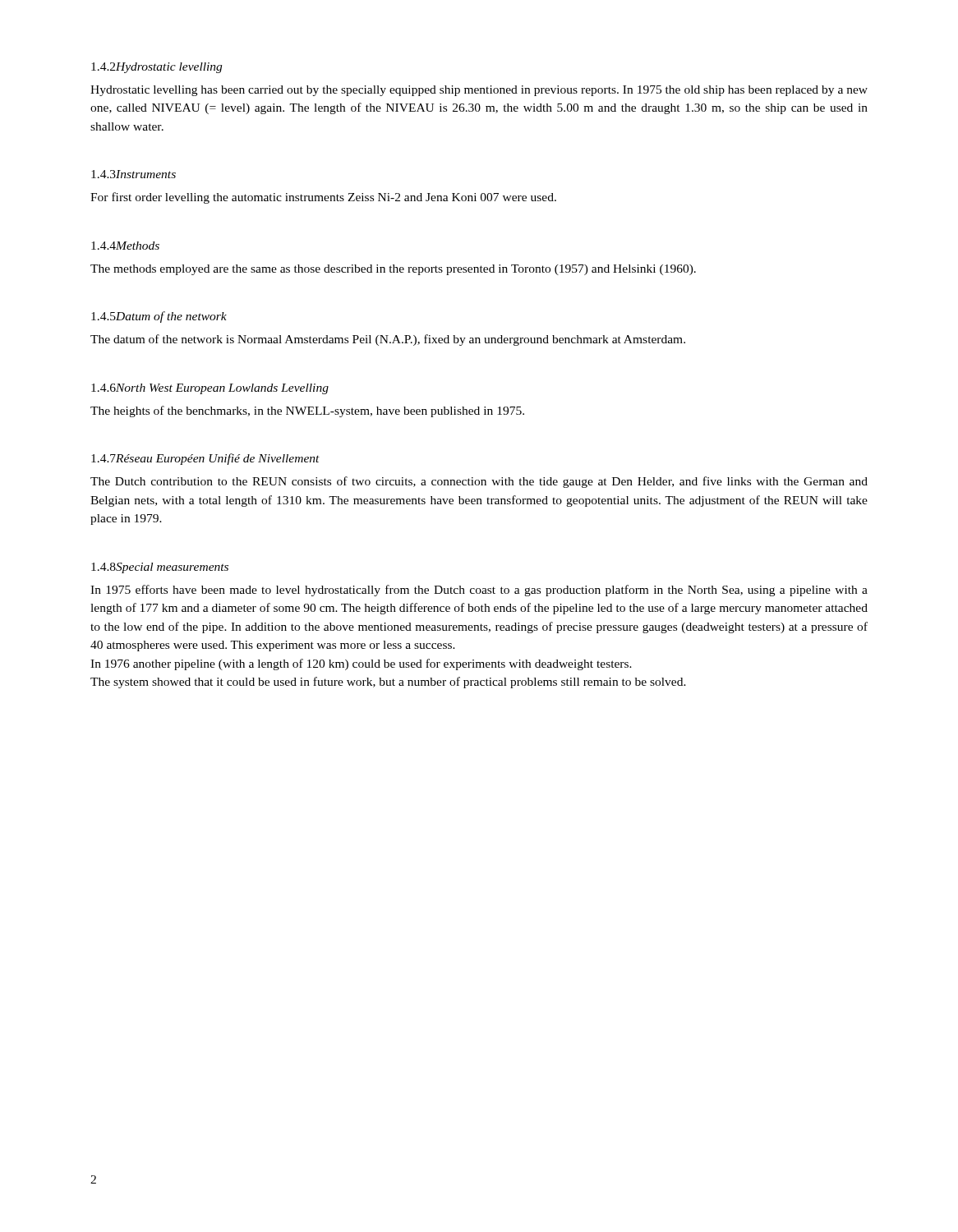Viewport: 958px width, 1232px height.
Task: Locate the text "1.4.7Réseau Européen Unifié de Nivellement"
Action: pyautogui.click(x=205, y=458)
